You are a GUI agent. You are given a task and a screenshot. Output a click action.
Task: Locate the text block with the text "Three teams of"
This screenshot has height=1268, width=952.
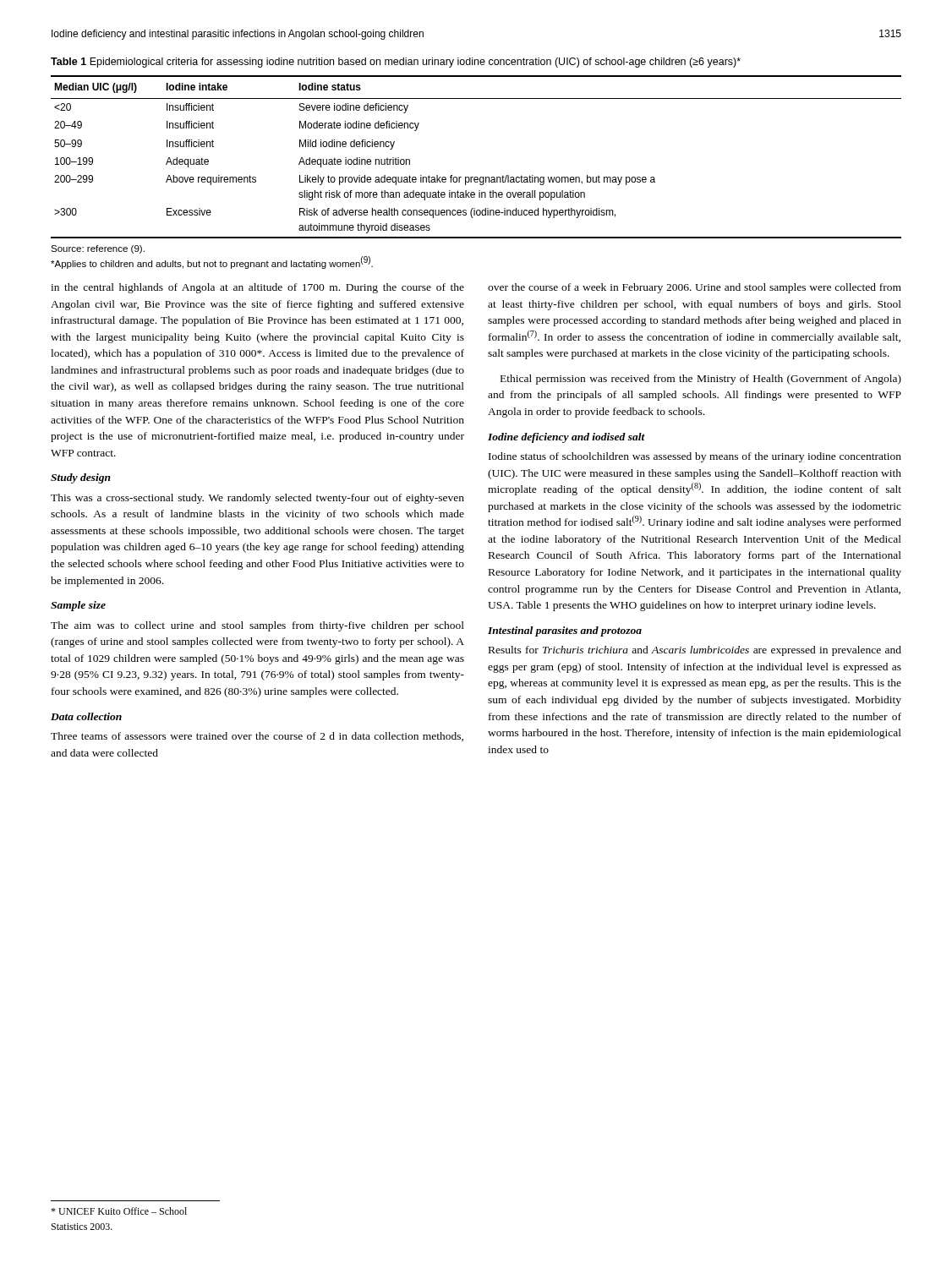[257, 744]
